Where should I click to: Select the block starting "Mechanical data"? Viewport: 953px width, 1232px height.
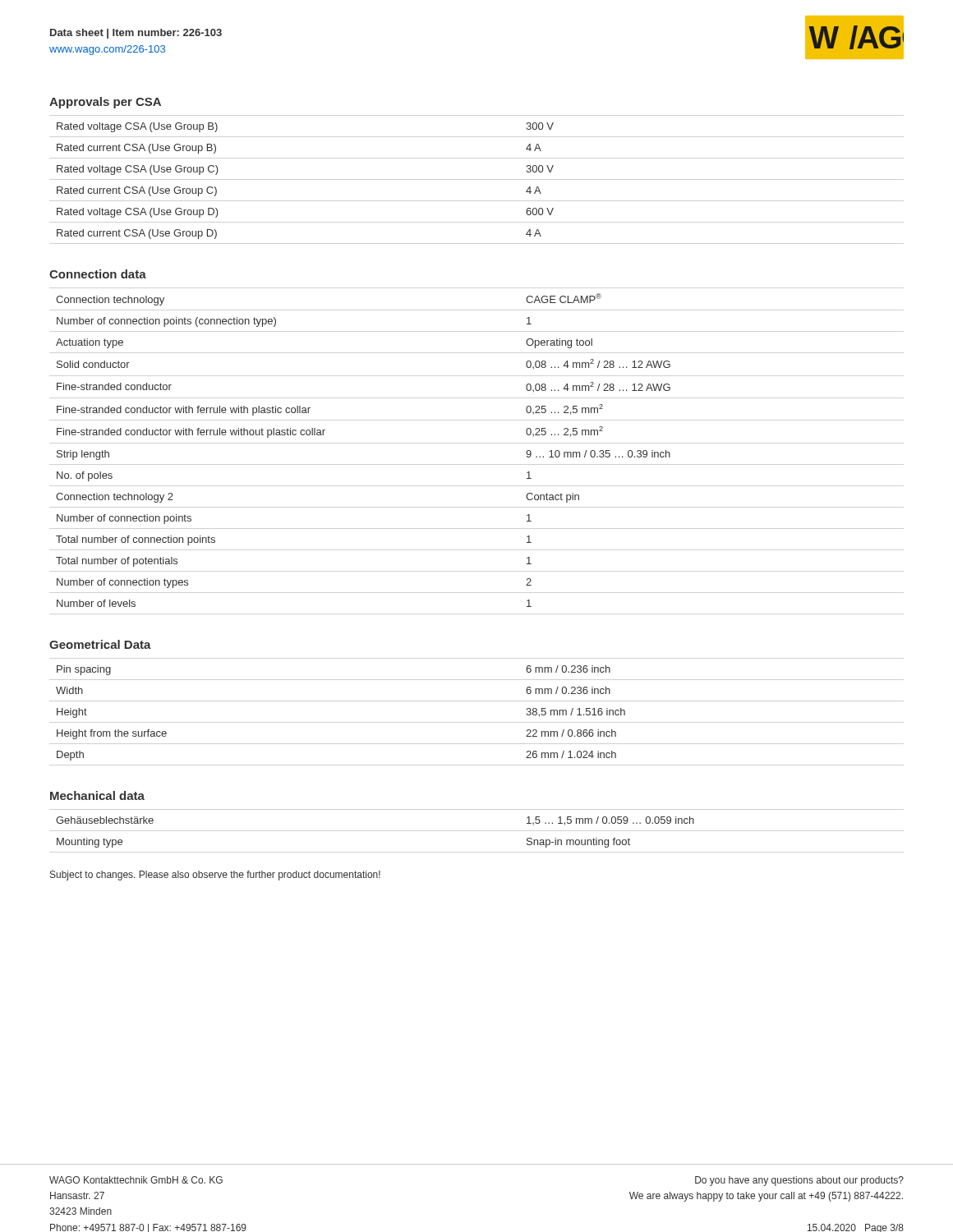pos(97,795)
